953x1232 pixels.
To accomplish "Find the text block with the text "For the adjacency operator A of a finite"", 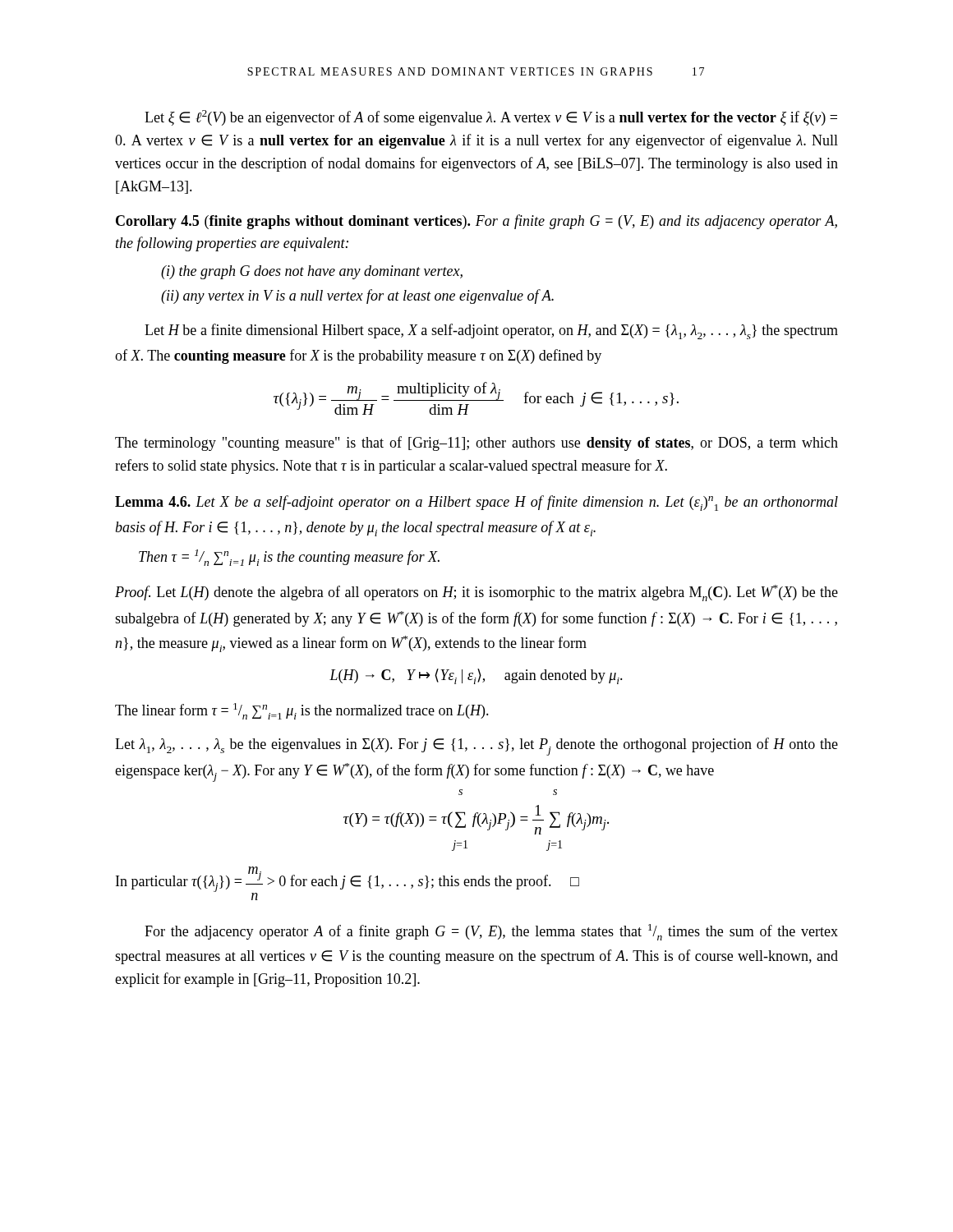I will [476, 955].
